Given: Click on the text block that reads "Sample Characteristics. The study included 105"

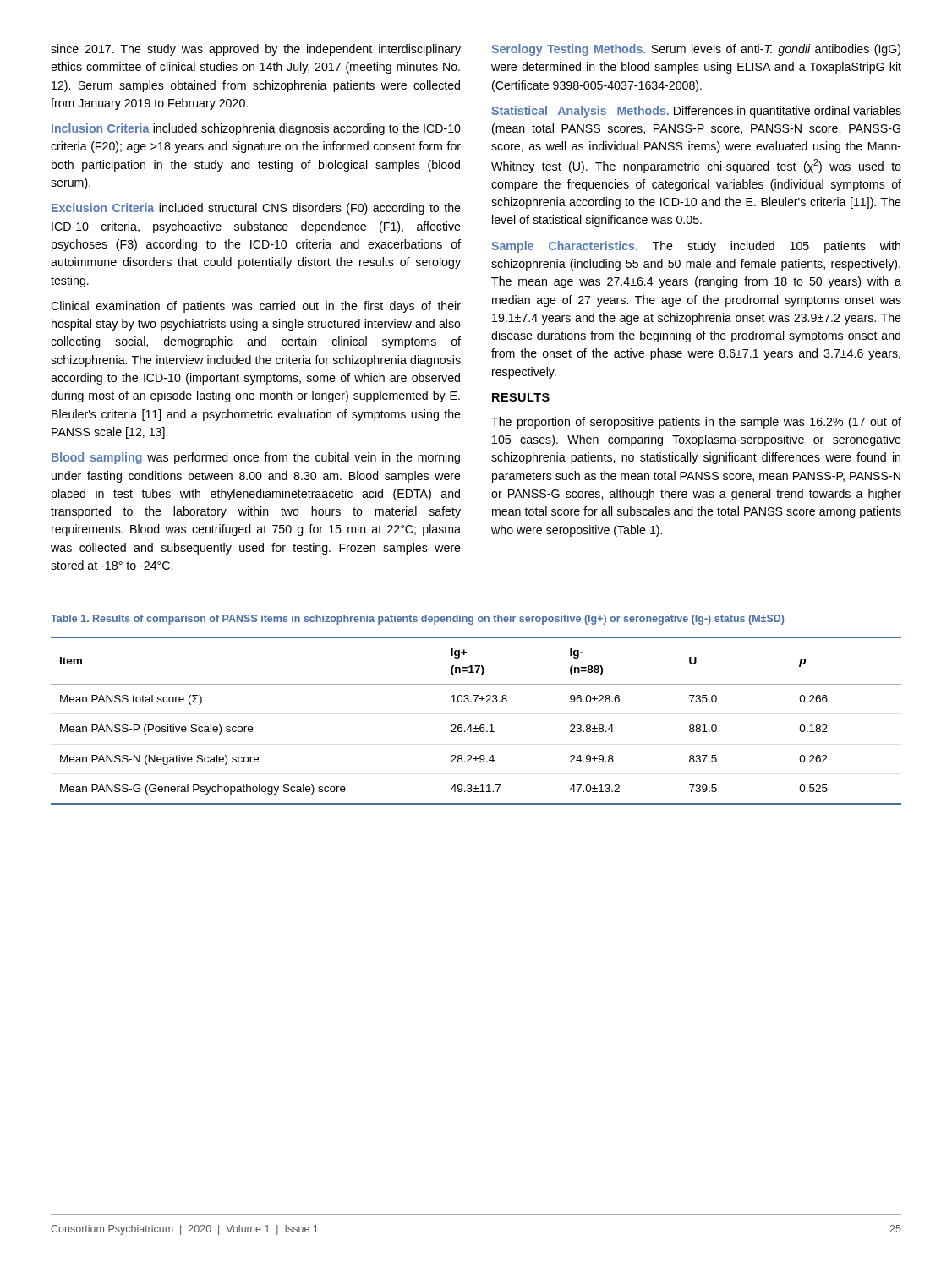Looking at the screenshot, I should click(x=696, y=309).
